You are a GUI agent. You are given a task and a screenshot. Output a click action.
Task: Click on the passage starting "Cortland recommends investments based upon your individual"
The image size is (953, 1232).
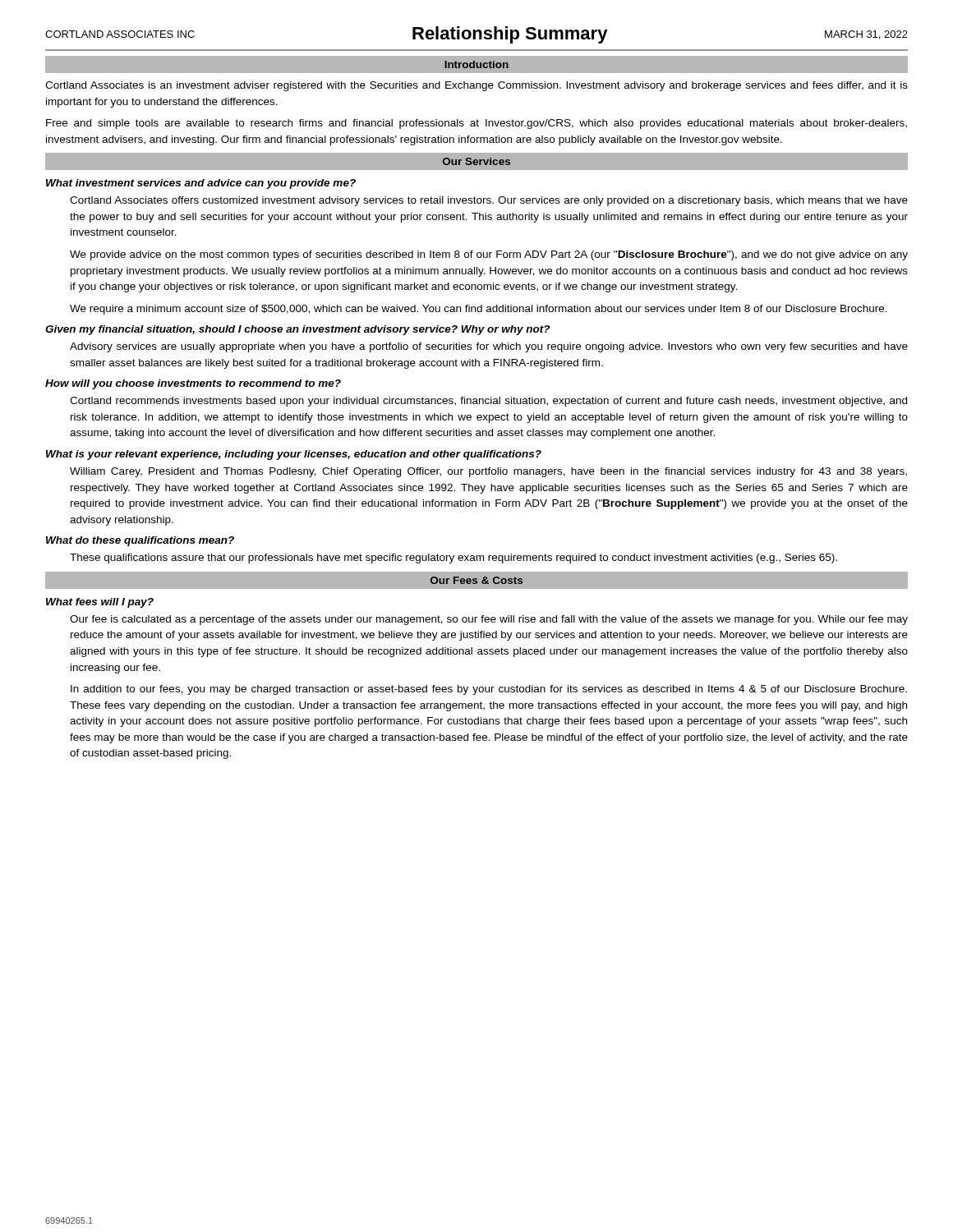[489, 417]
